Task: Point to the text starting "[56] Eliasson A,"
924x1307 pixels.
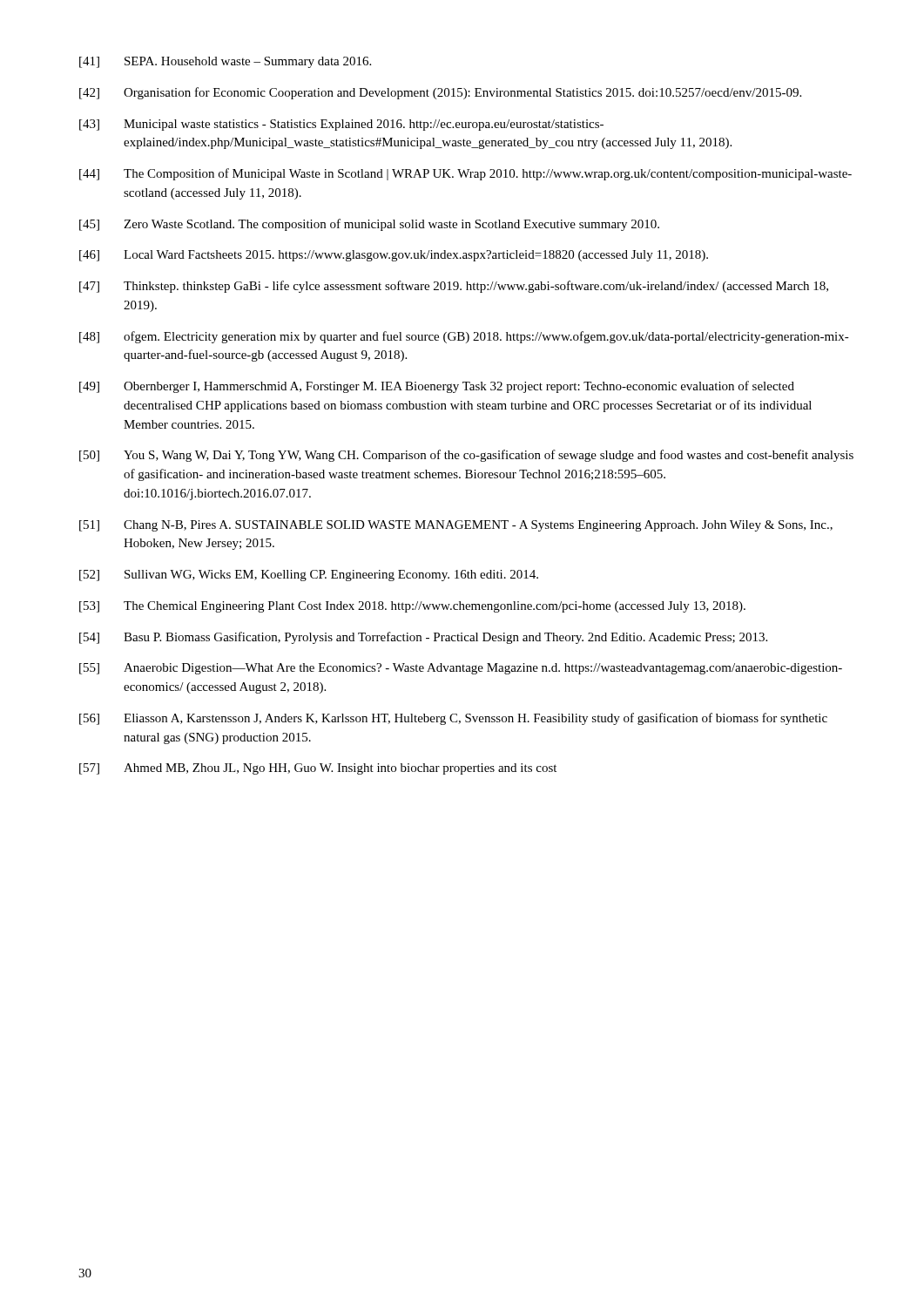Action: coord(466,728)
